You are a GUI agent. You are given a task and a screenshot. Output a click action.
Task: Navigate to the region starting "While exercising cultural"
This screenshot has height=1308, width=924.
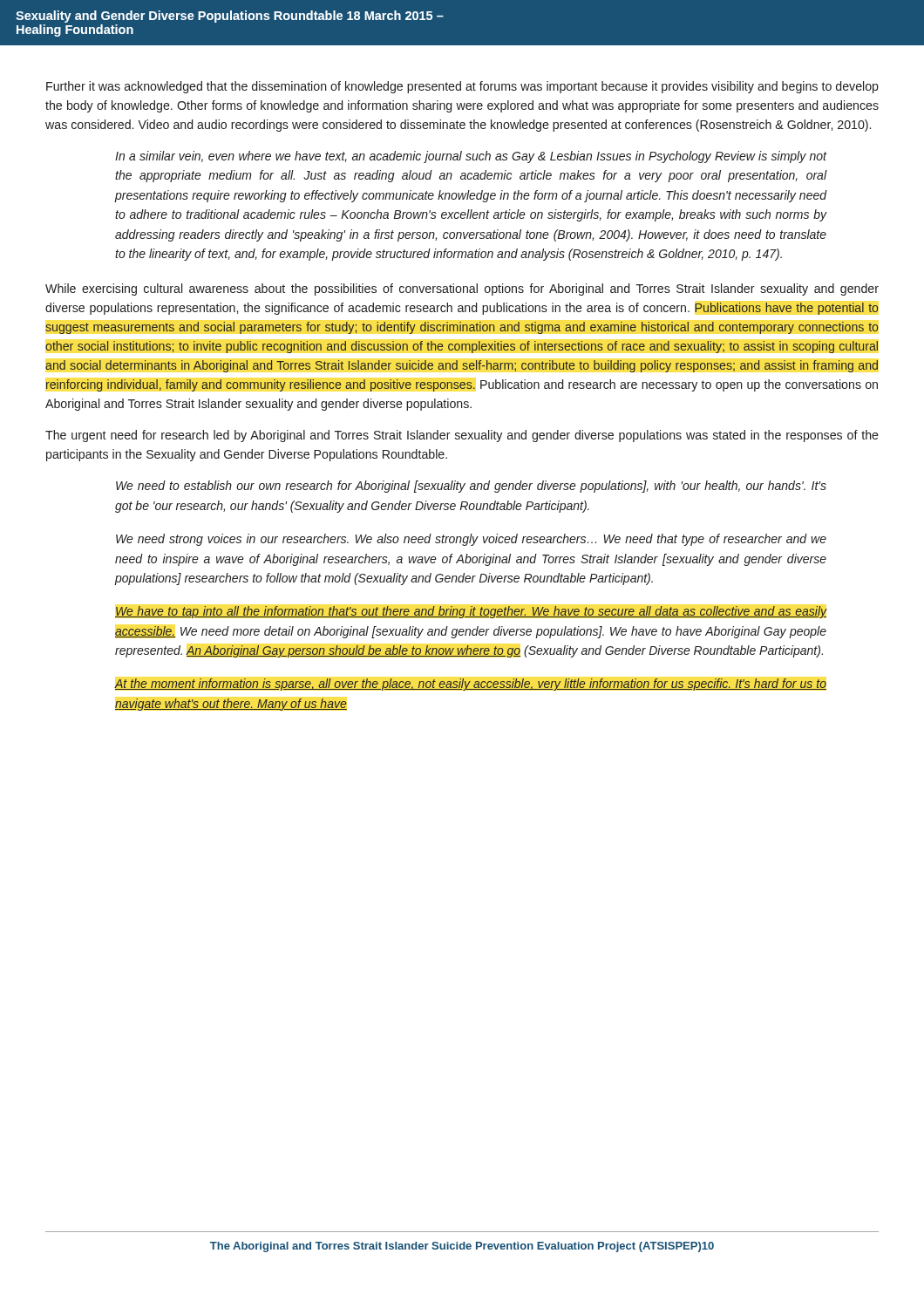[x=462, y=346]
